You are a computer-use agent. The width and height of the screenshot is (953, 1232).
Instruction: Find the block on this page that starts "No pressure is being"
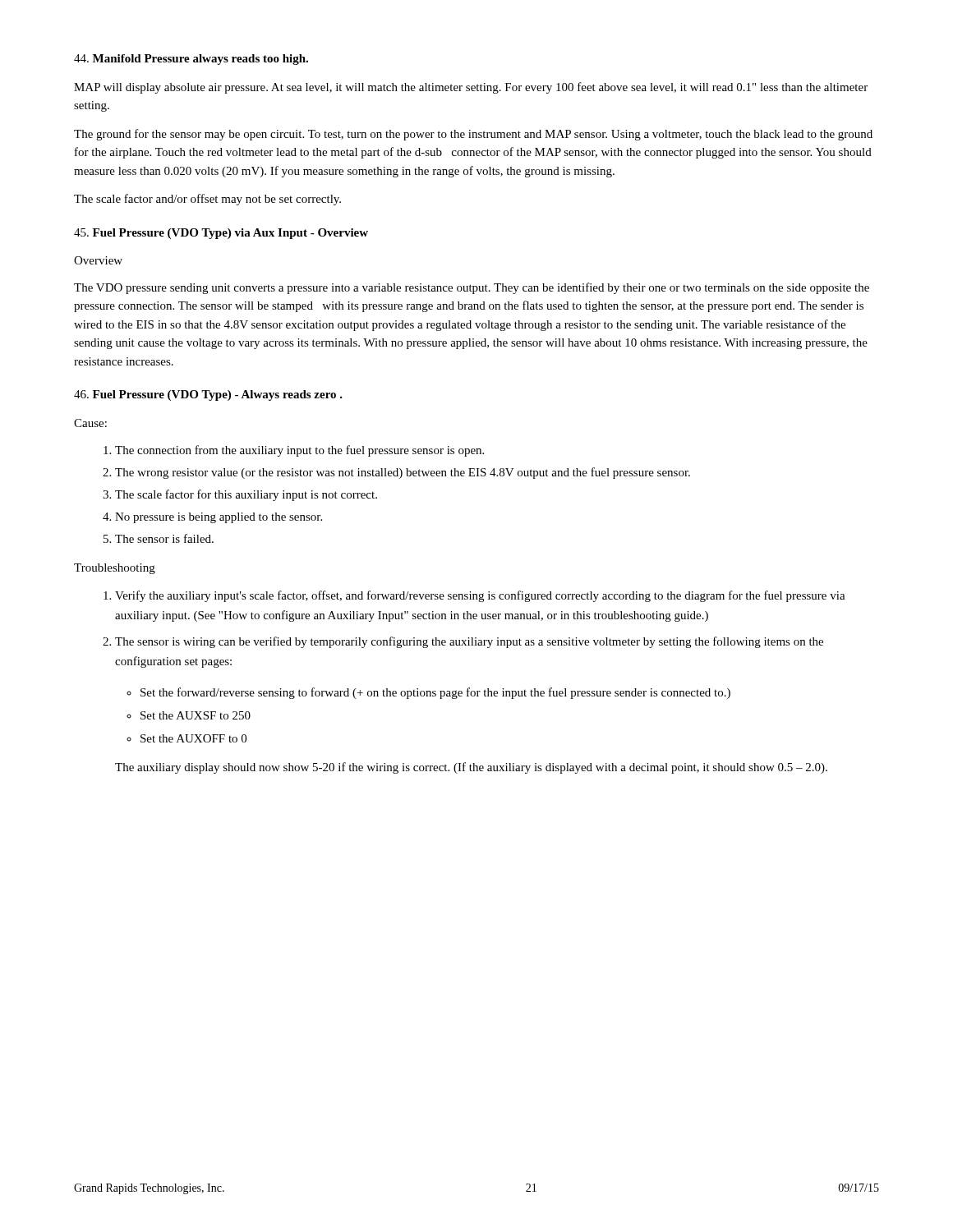point(219,517)
